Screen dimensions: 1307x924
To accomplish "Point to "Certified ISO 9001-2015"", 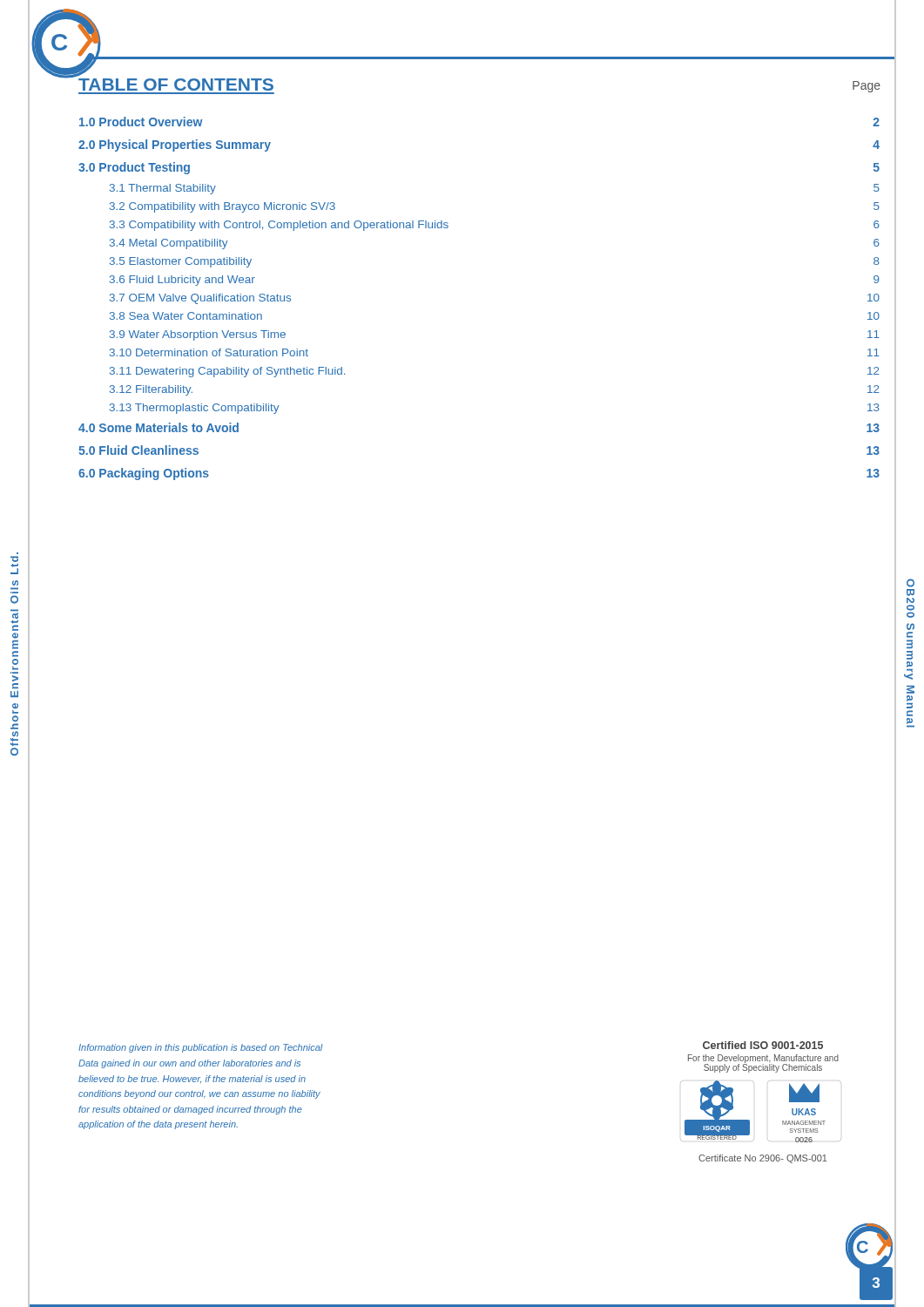I will click(763, 1046).
